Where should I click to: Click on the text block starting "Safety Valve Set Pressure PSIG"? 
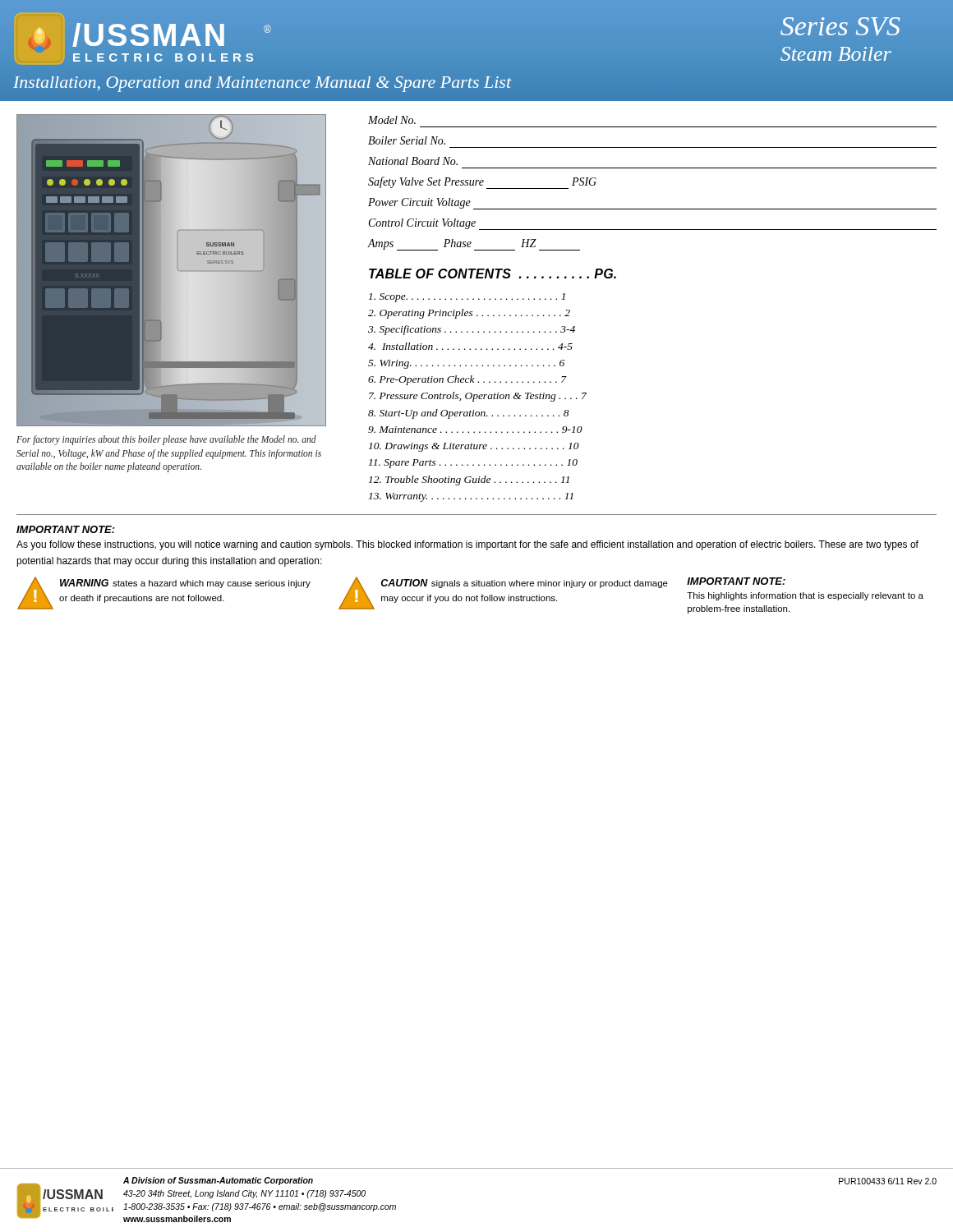[x=482, y=182]
